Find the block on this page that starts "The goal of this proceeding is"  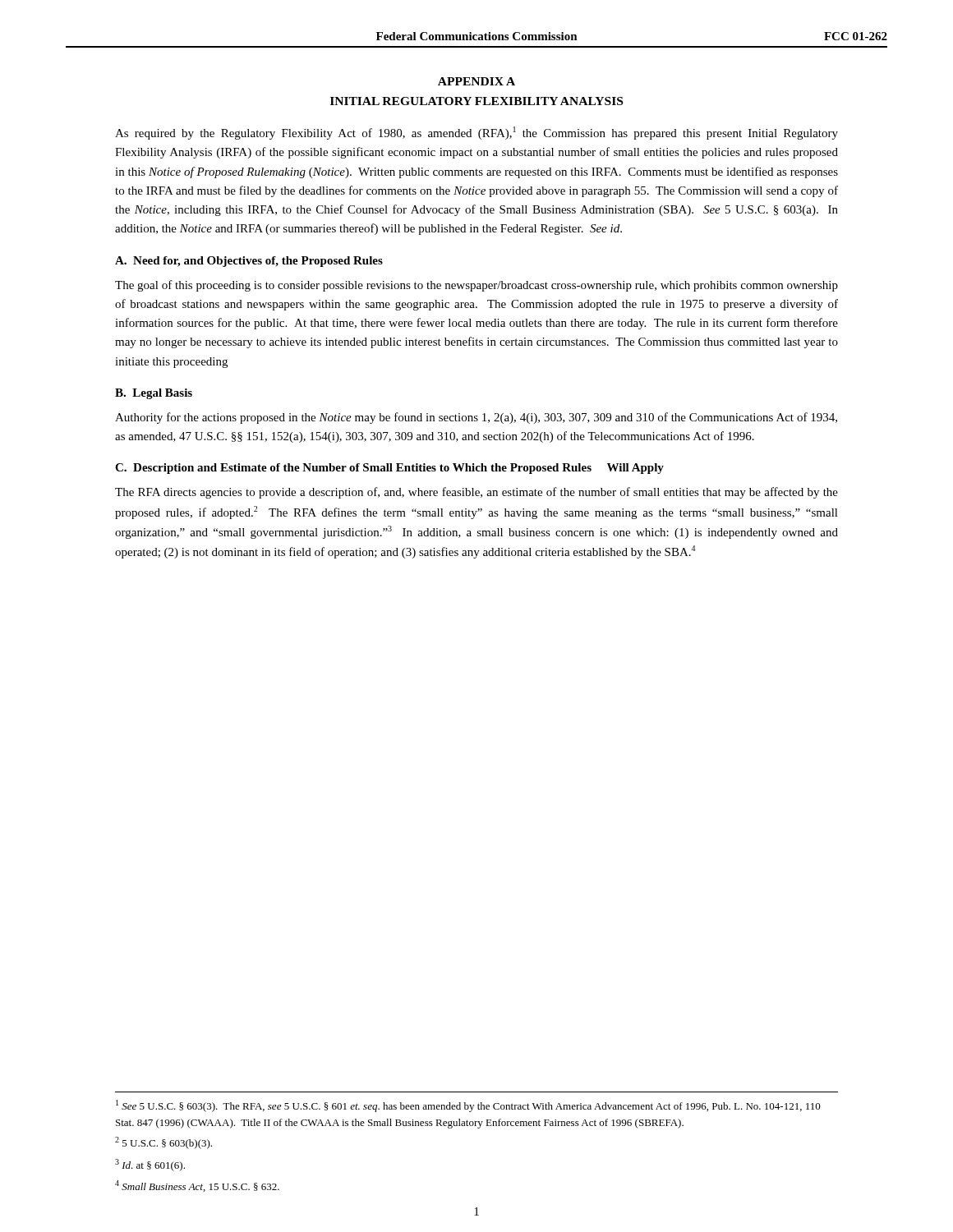coord(476,323)
